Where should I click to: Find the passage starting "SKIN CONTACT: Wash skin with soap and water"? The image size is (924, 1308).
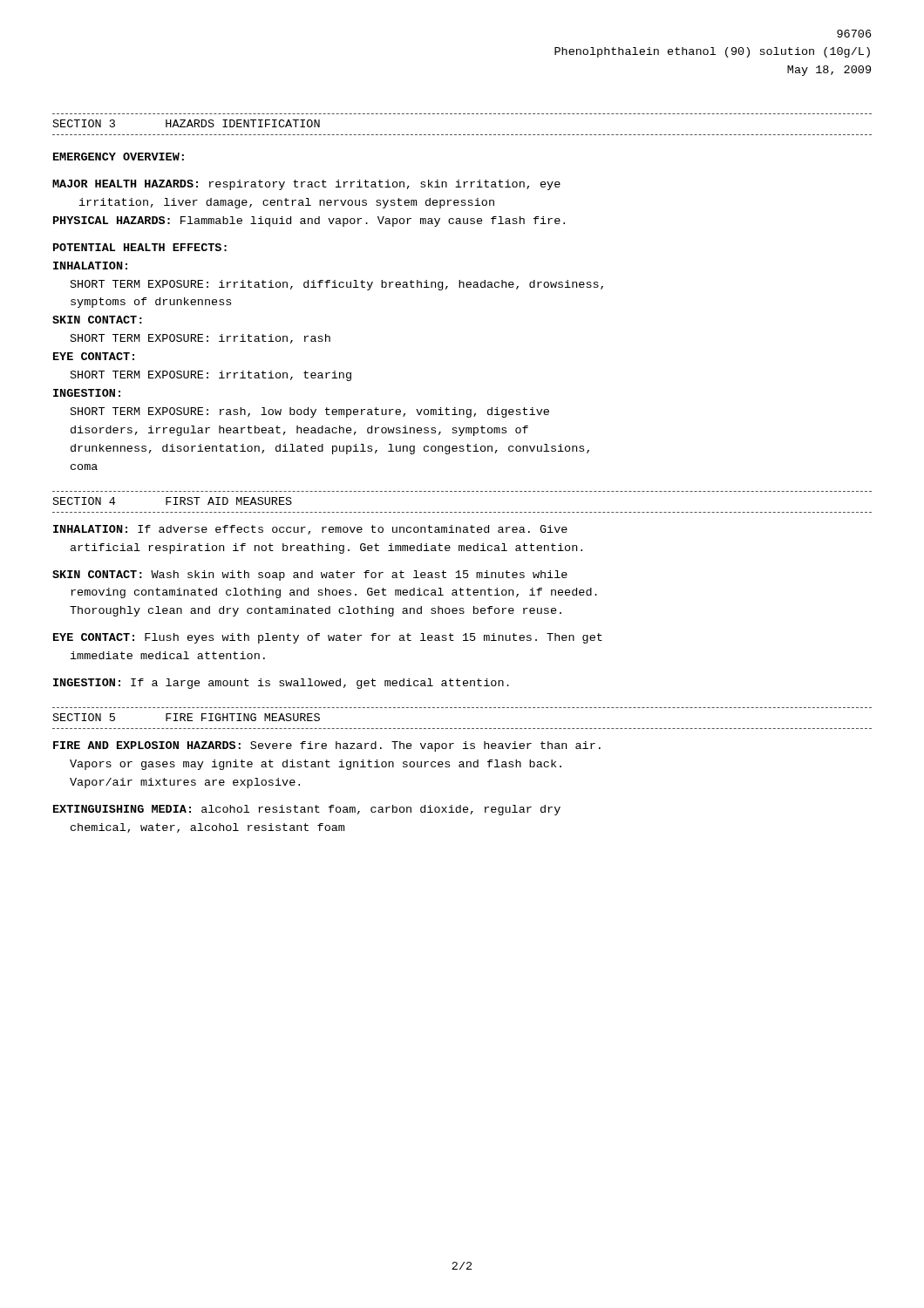click(326, 593)
